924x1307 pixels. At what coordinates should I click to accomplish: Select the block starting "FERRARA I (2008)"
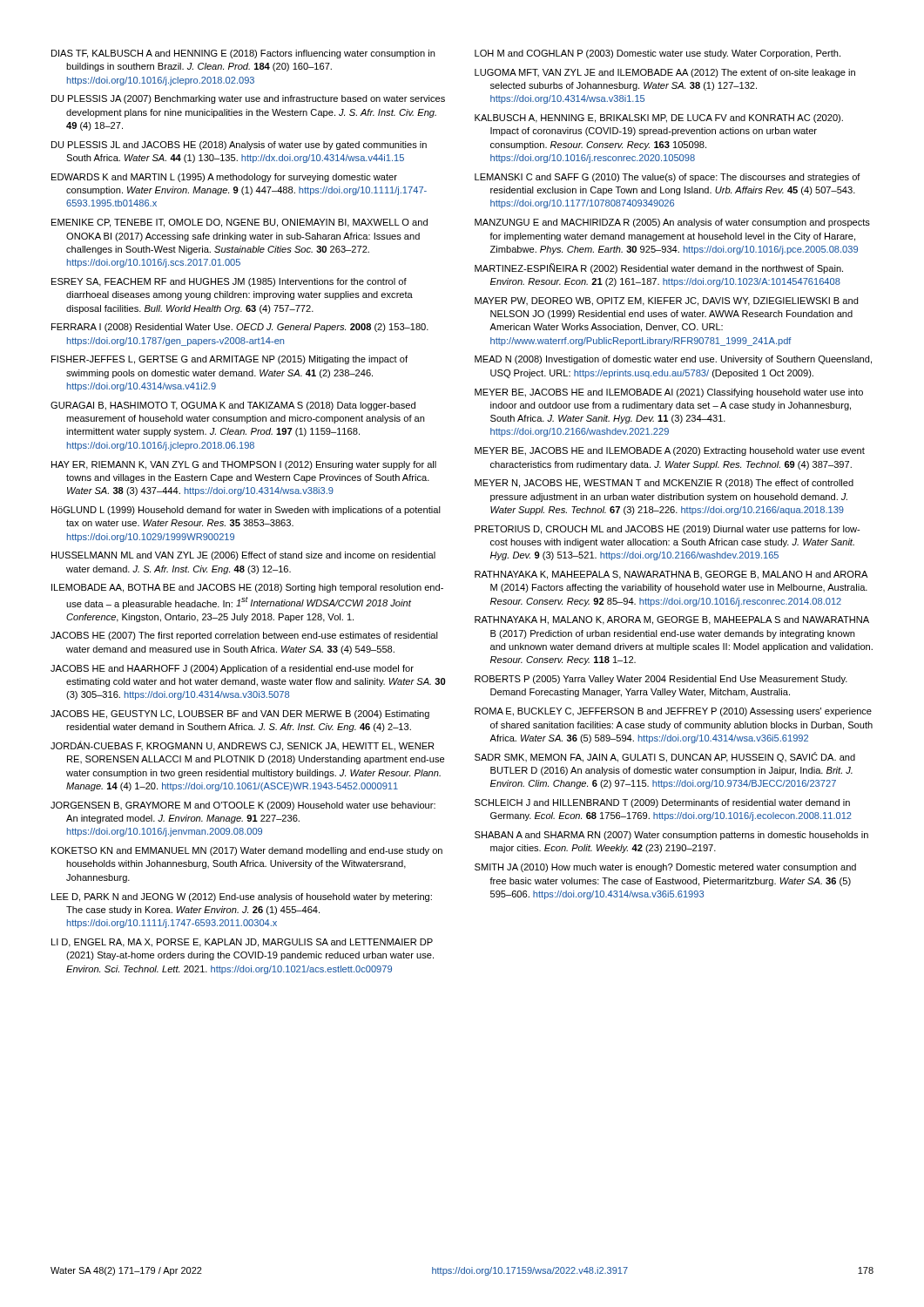tap(240, 334)
